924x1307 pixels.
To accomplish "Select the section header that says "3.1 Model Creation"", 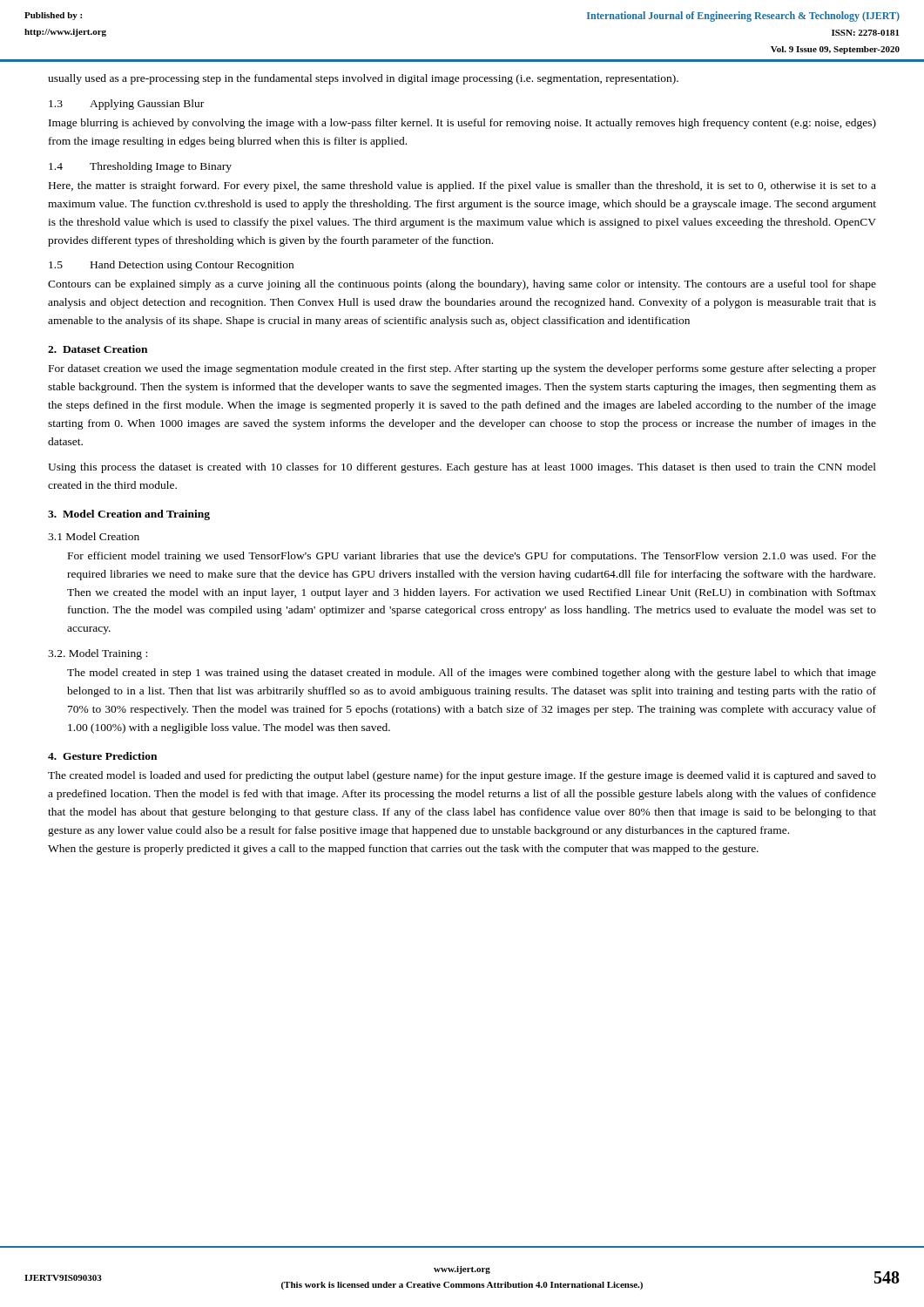I will [94, 536].
